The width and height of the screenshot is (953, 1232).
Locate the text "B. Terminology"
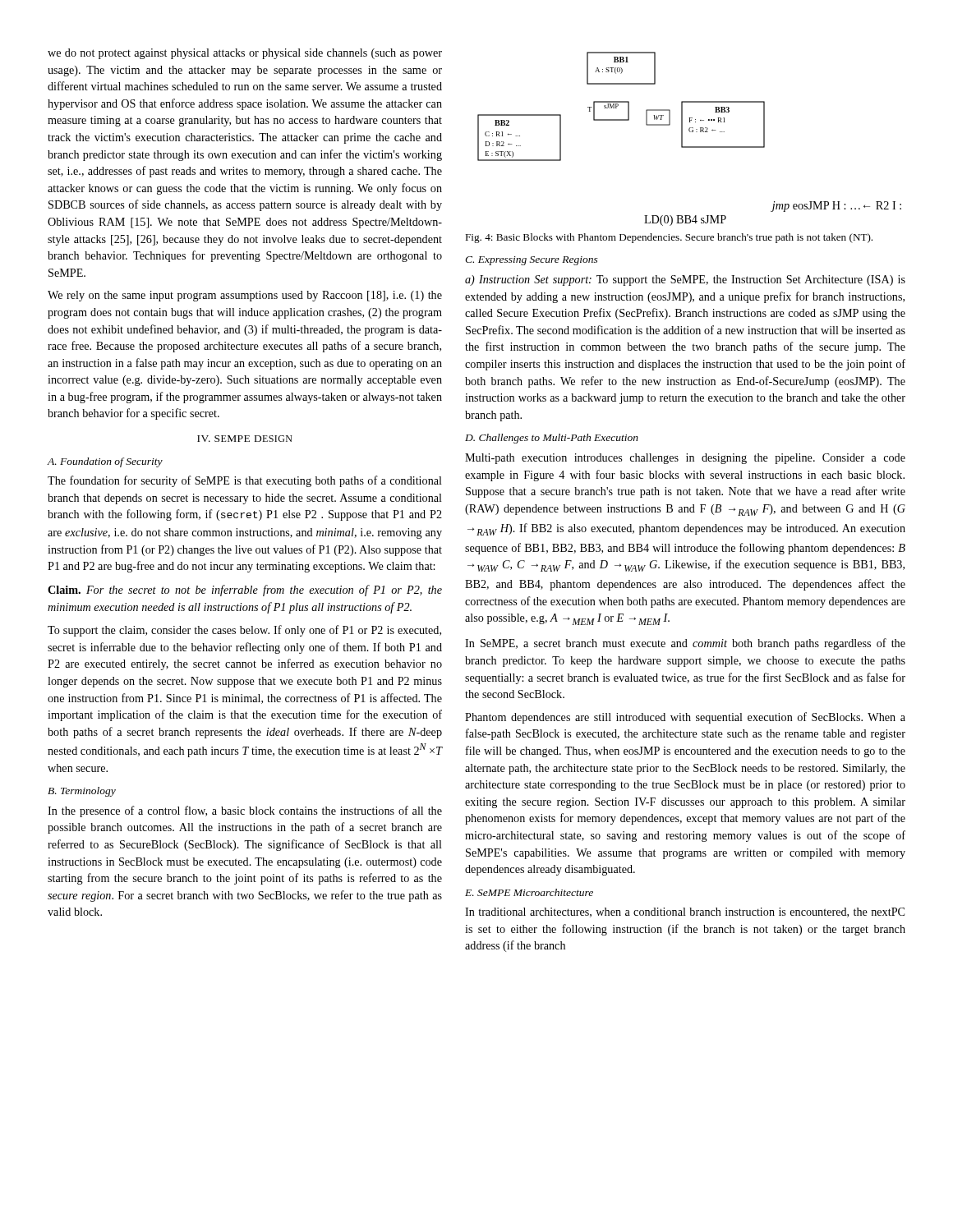[x=82, y=792]
